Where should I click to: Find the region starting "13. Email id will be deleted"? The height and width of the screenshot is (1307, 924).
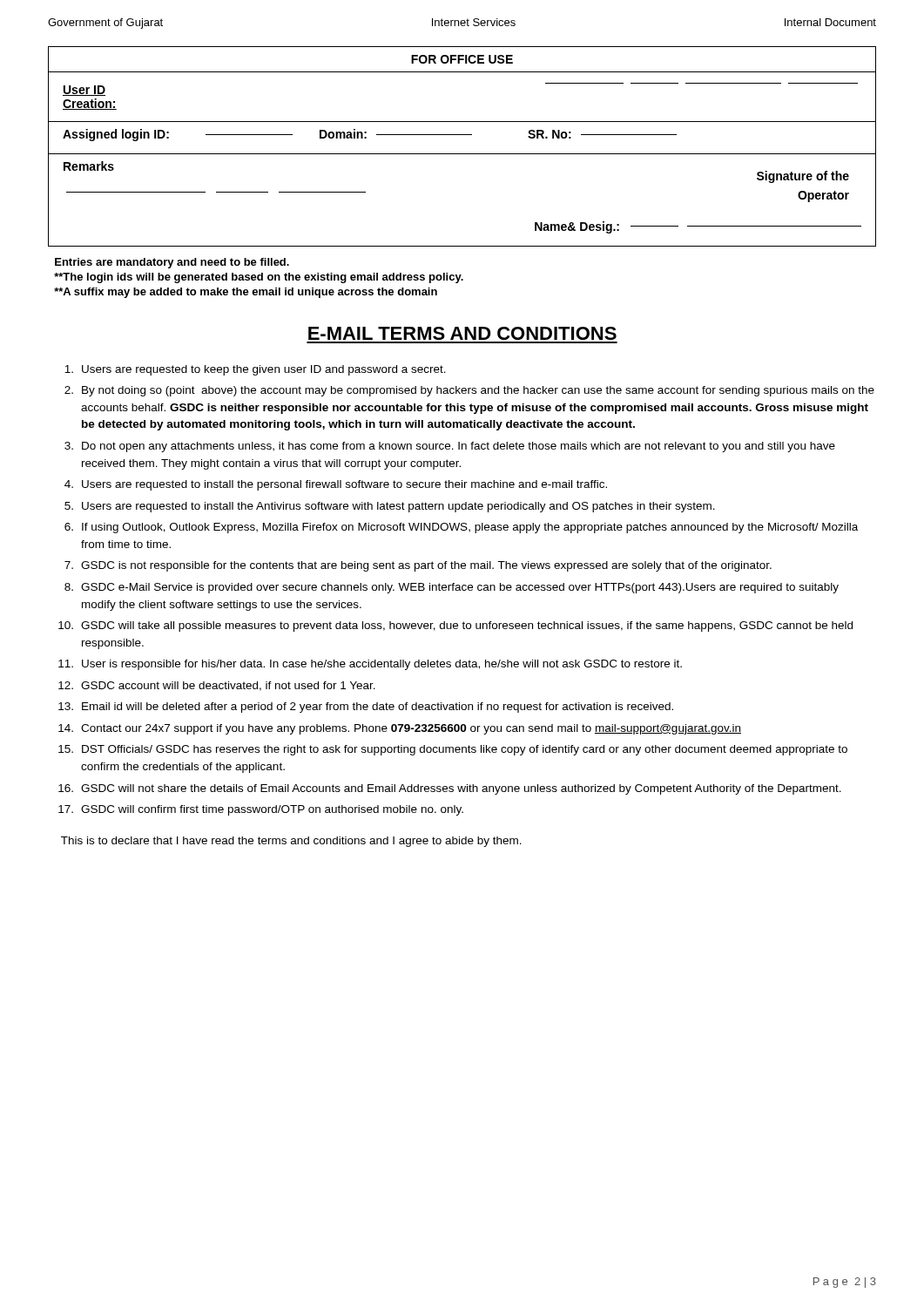click(462, 707)
